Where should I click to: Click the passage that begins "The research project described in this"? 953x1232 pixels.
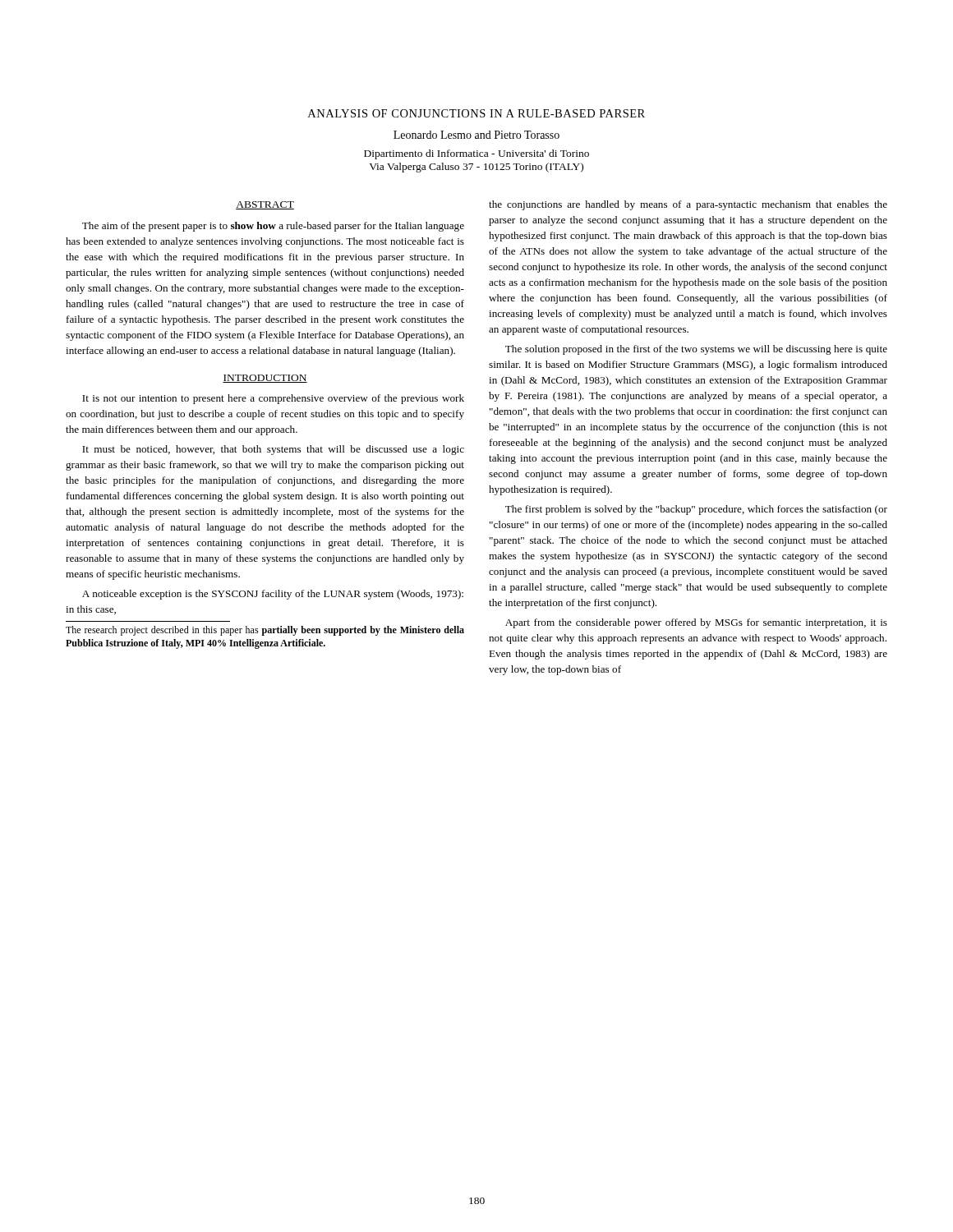click(265, 637)
